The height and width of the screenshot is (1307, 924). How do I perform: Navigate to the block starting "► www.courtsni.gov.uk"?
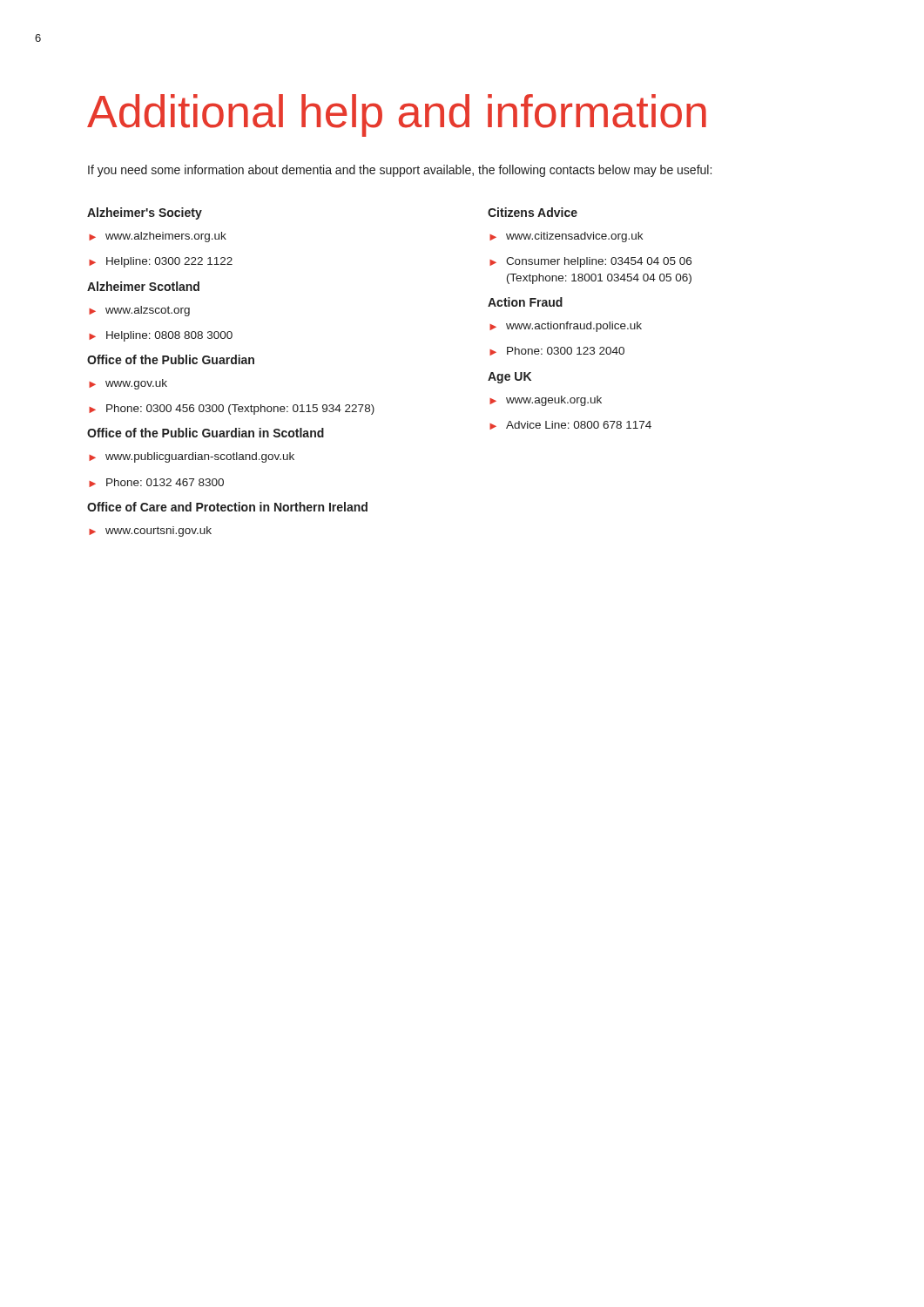(x=150, y=532)
